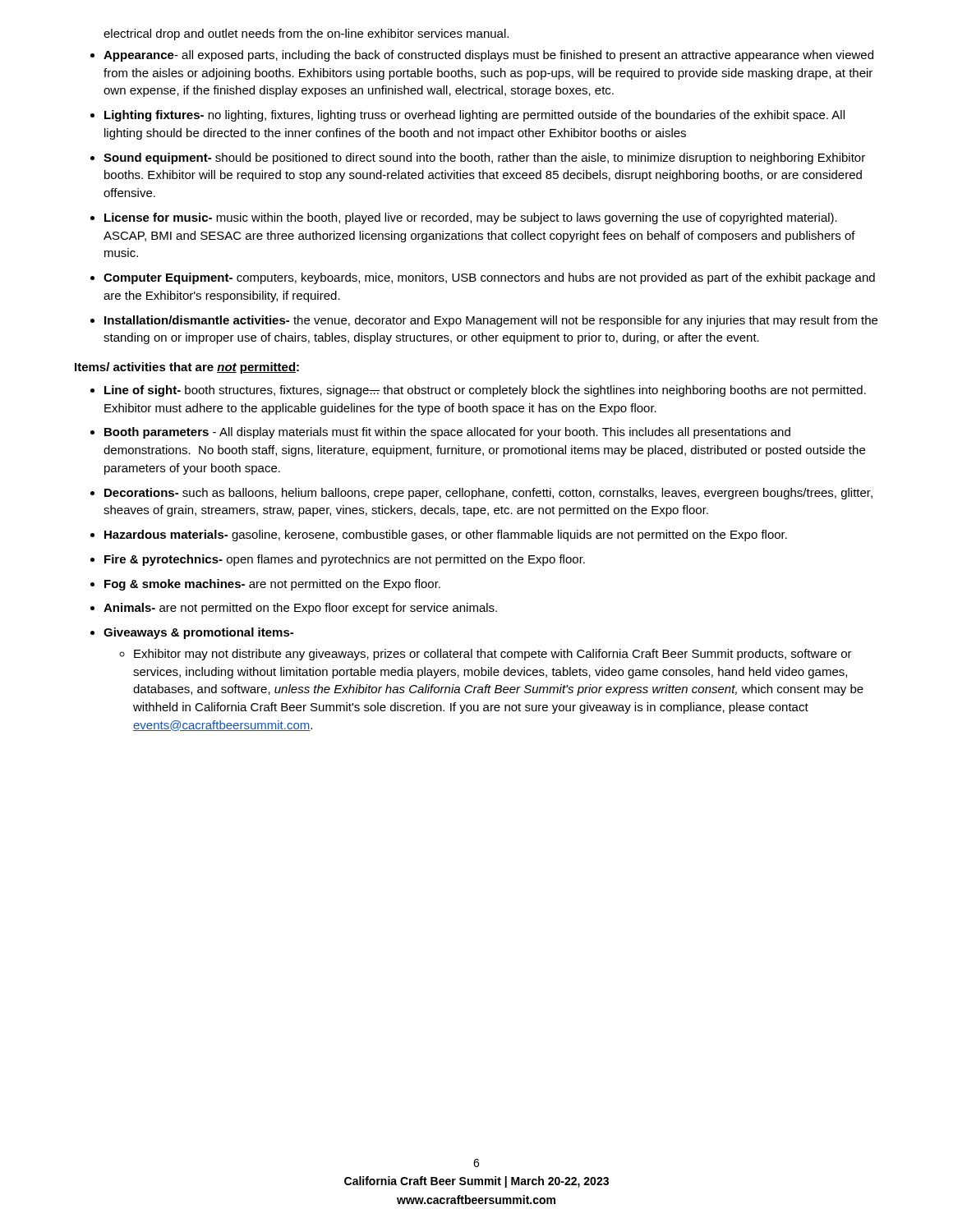Image resolution: width=953 pixels, height=1232 pixels.
Task: Point to the passage starting "Giveaways & promotional items- Exhibitor may"
Action: pyautogui.click(x=491, y=679)
